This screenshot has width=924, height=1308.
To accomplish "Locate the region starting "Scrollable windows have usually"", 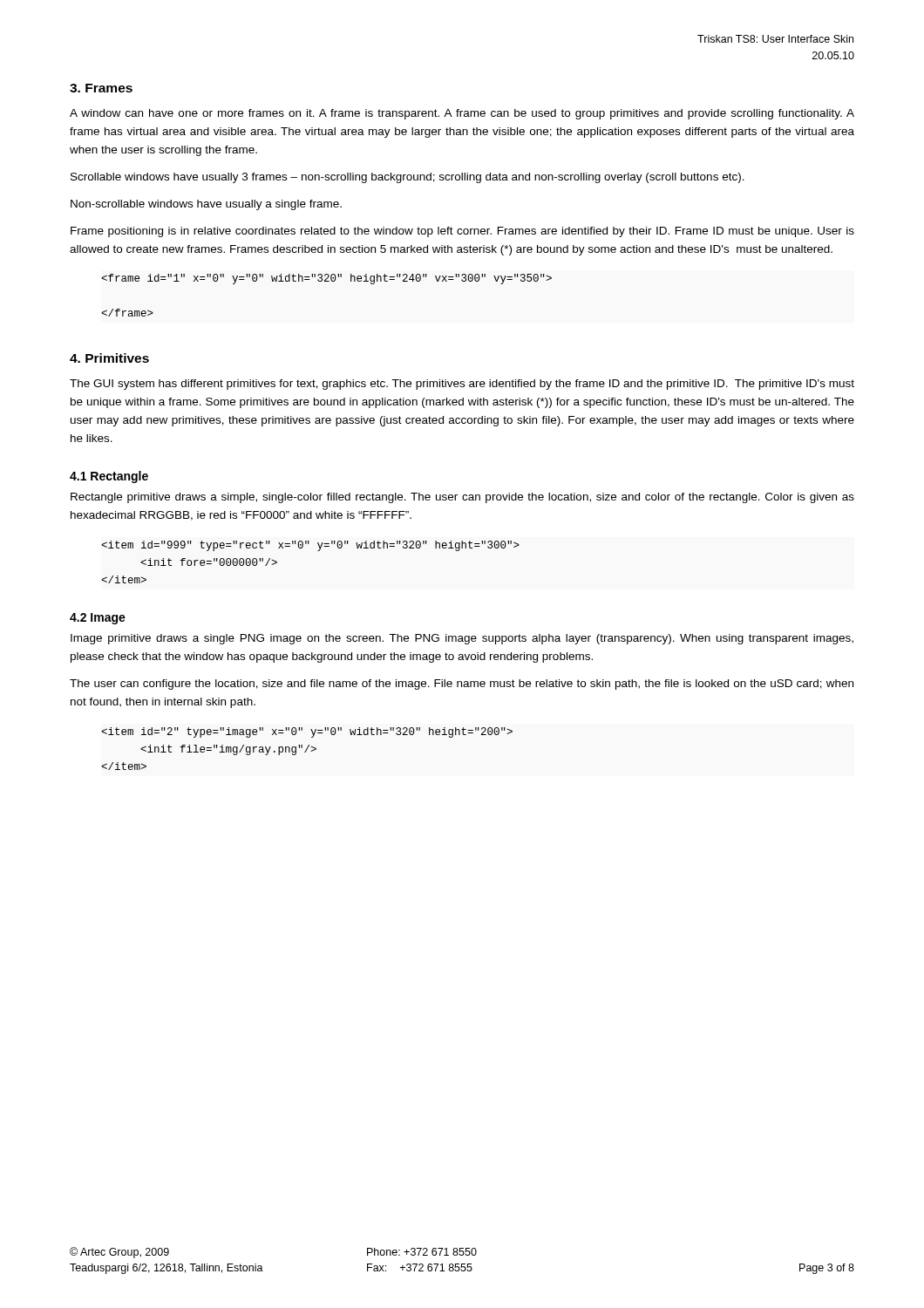I will [x=407, y=176].
